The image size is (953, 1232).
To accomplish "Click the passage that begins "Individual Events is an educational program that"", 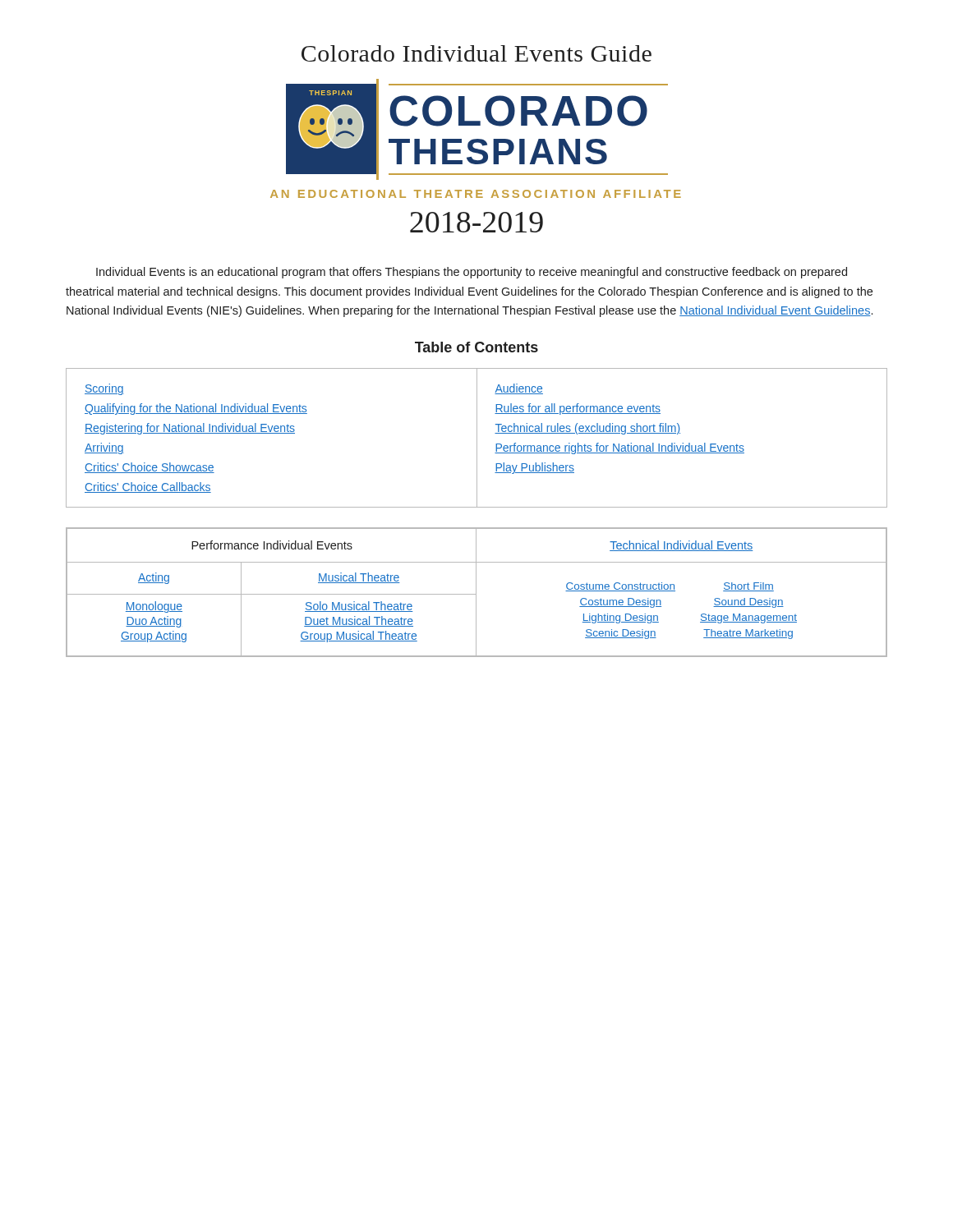I will 470,291.
